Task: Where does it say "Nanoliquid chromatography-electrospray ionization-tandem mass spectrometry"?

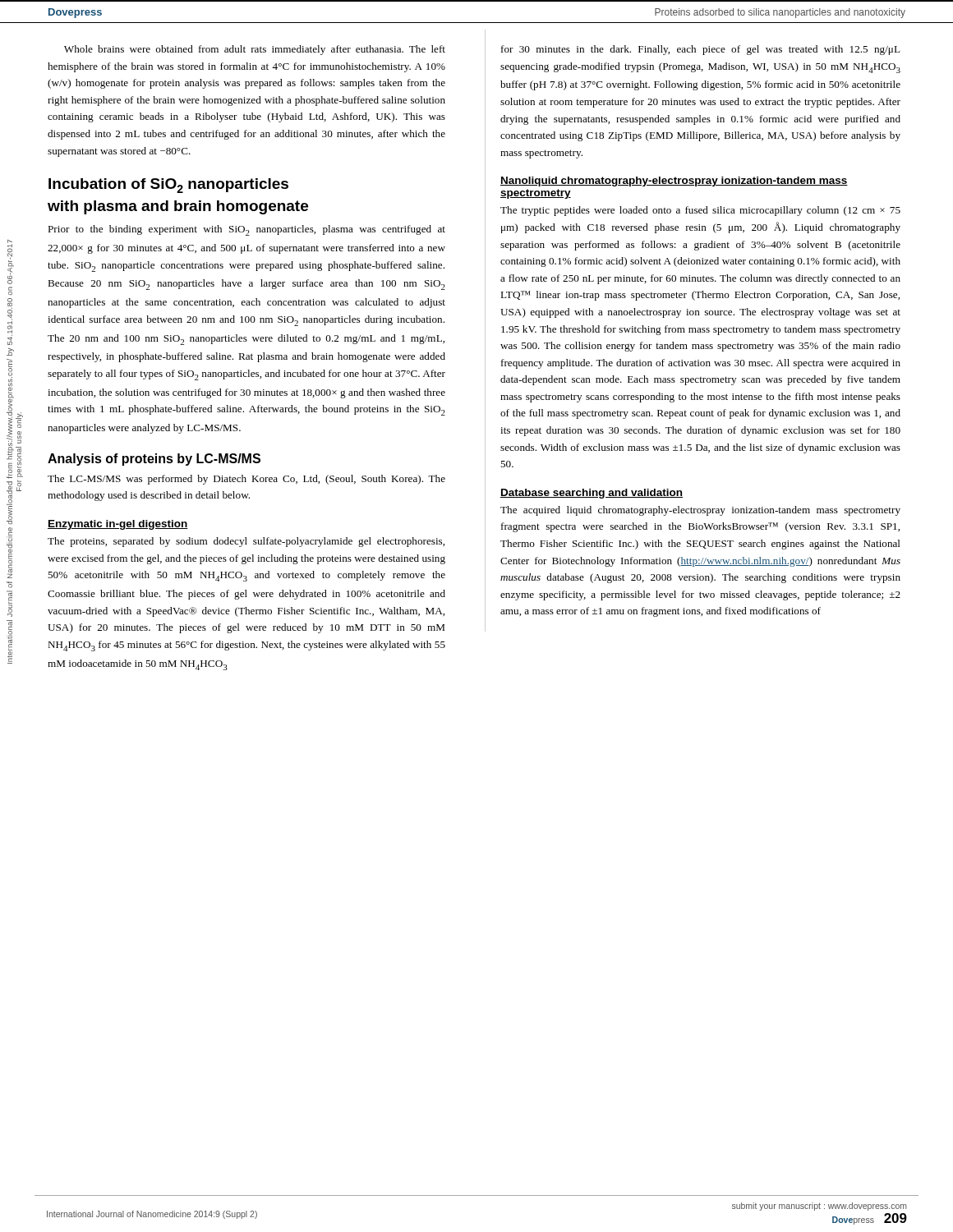Action: pyautogui.click(x=674, y=187)
